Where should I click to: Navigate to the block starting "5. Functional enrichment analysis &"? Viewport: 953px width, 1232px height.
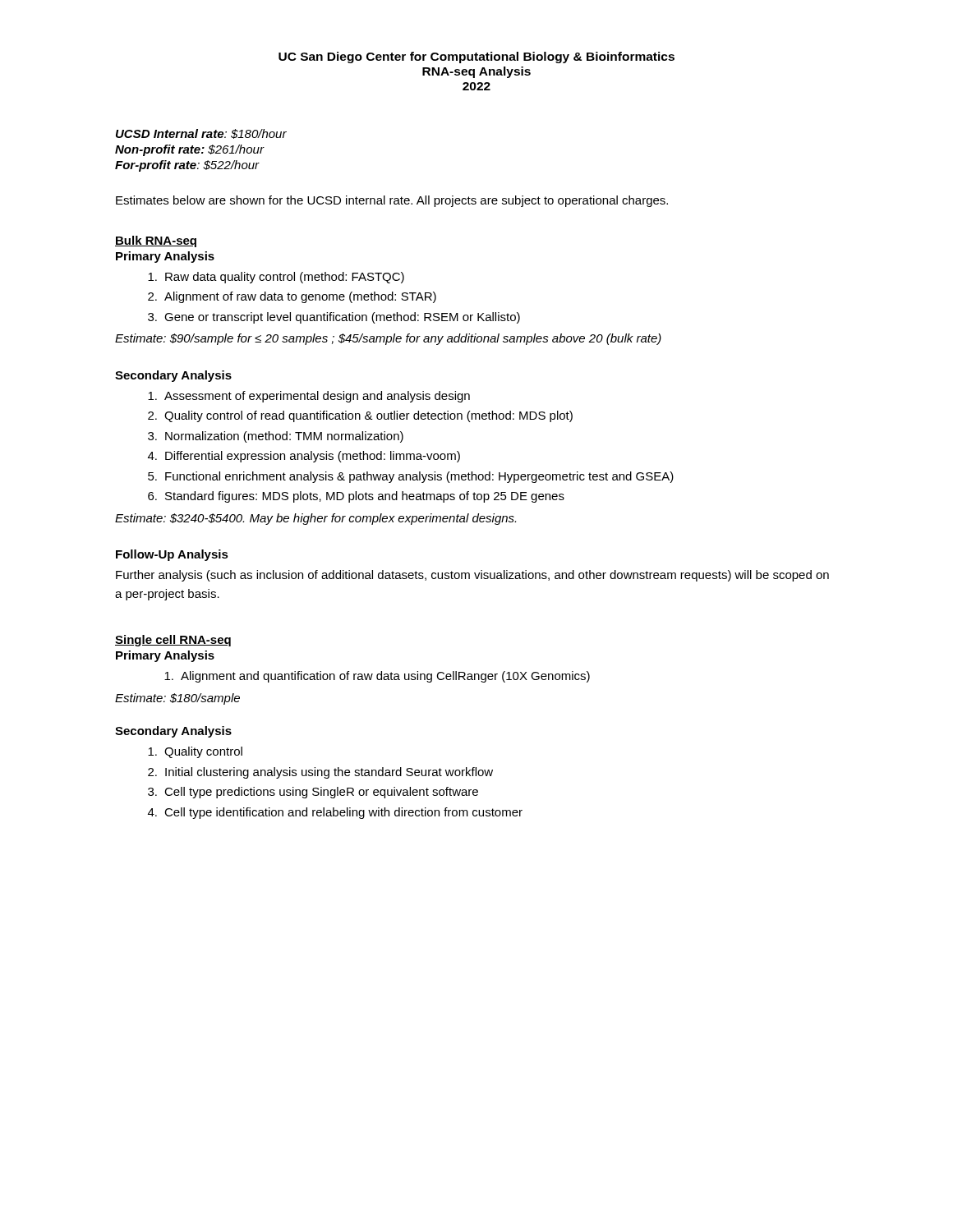403,476
